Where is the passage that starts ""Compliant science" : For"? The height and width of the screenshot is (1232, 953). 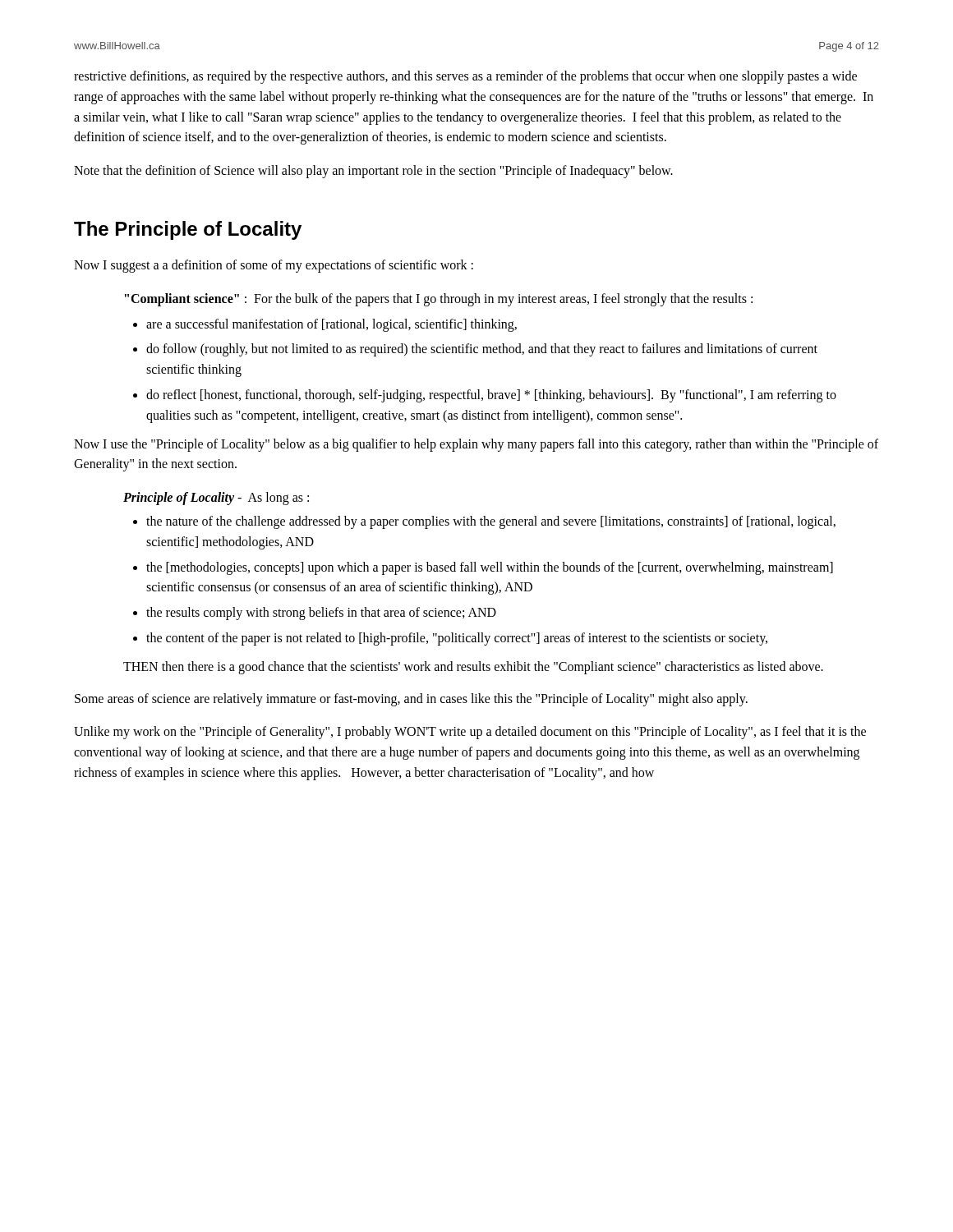[438, 298]
